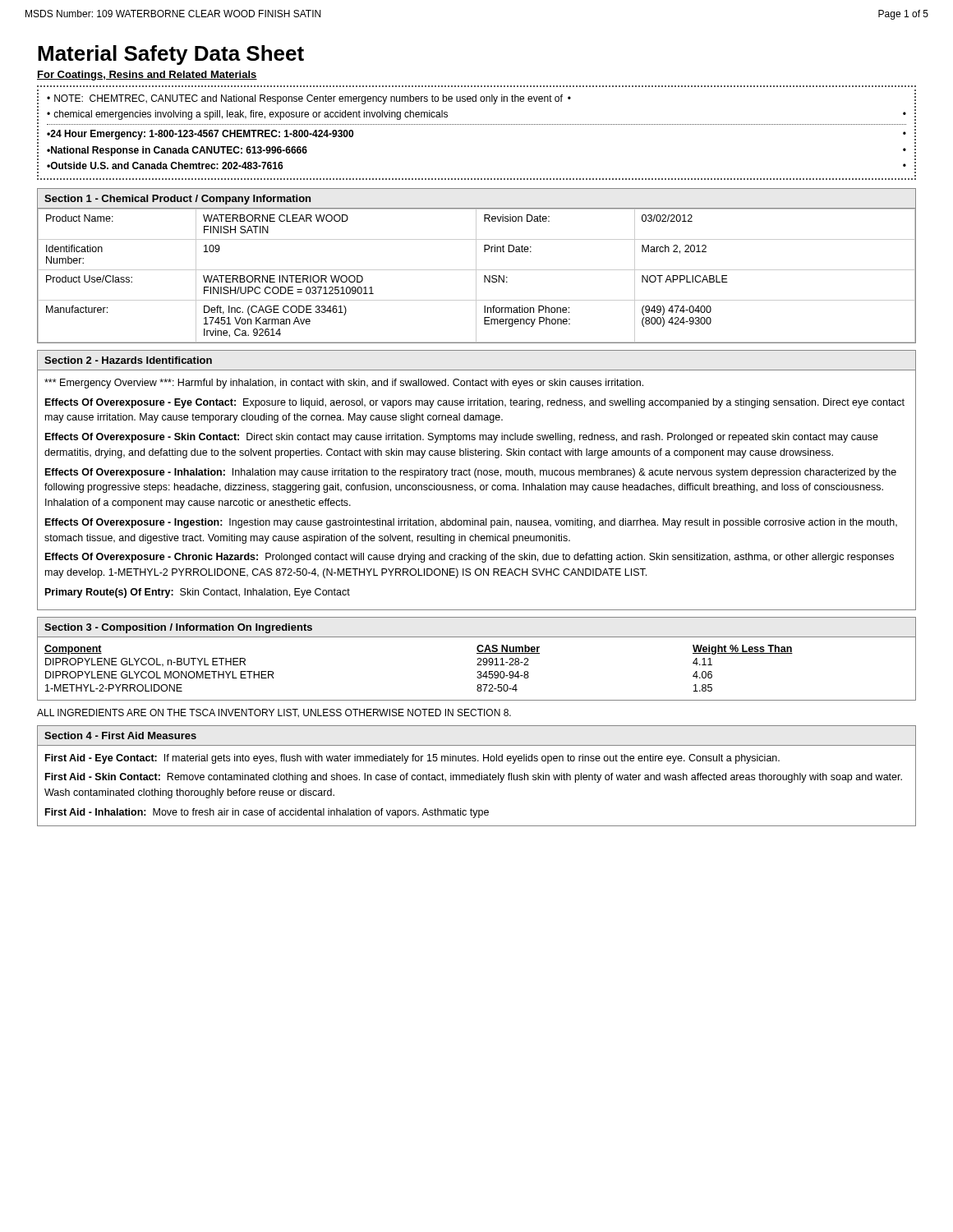Navigate to the text block starting "Section 3 - Composition / Information On Ingredients"

[178, 627]
